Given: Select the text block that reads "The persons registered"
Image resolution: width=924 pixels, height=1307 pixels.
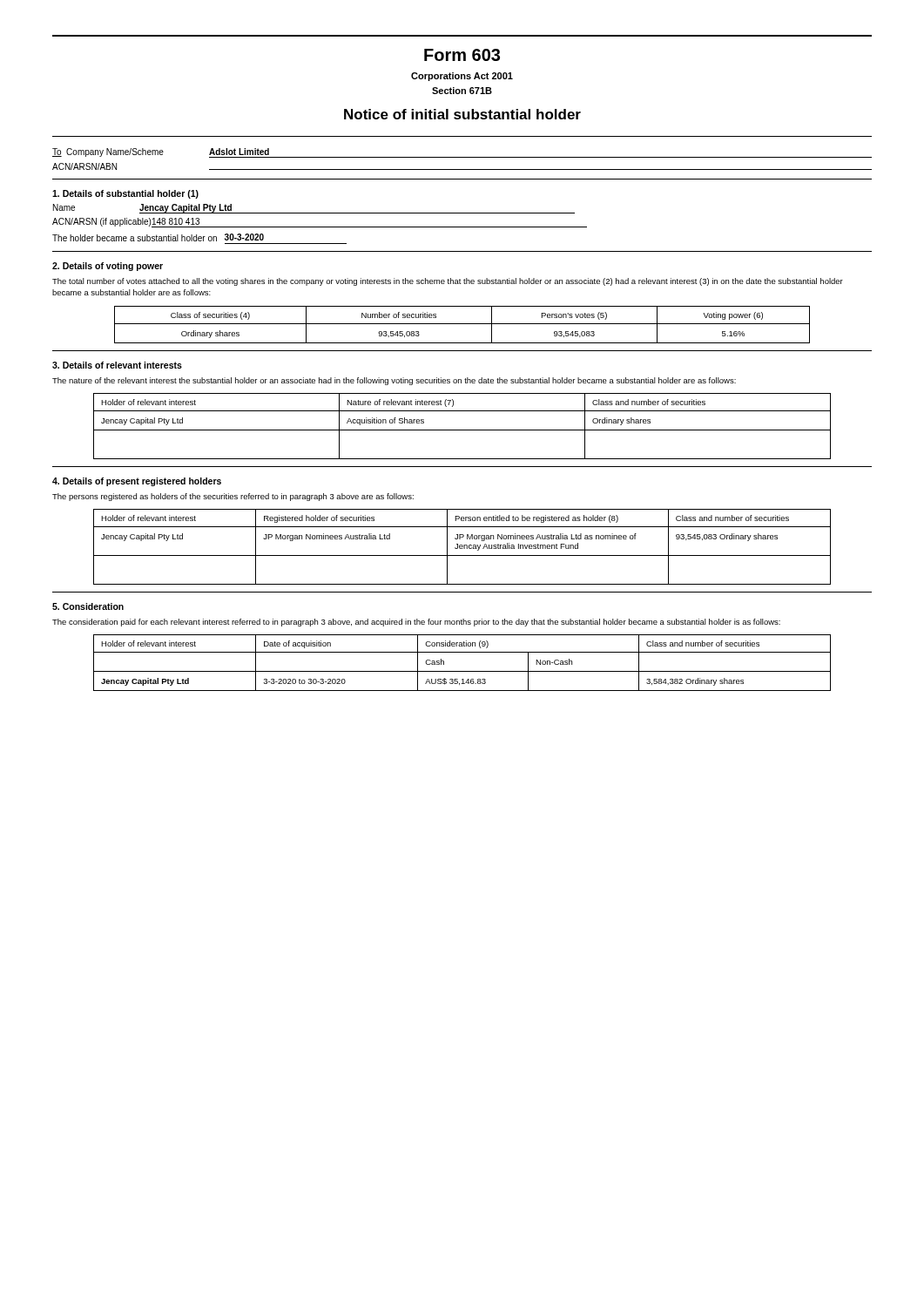Looking at the screenshot, I should click(233, 496).
